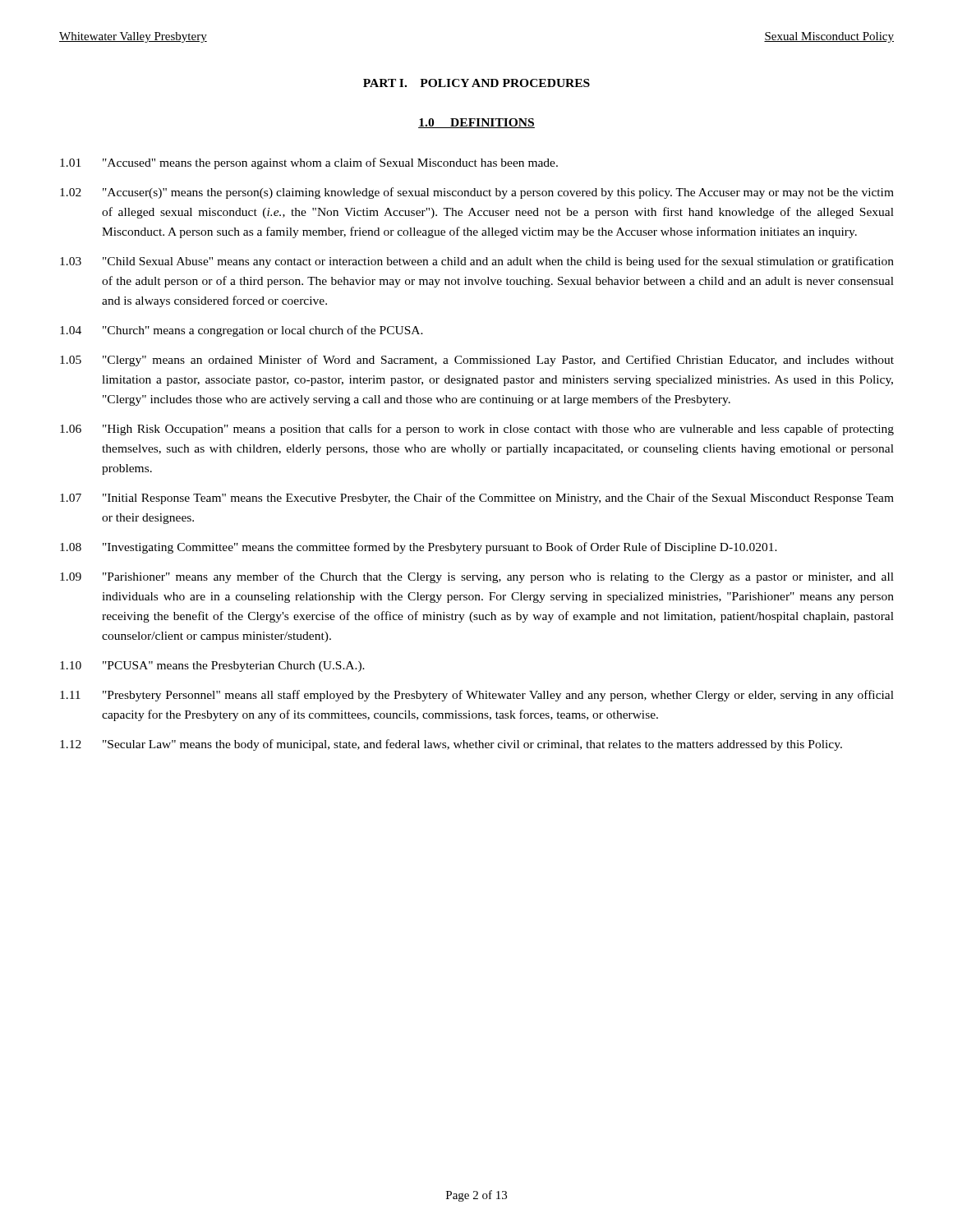
Task: Select the text starting "07 "Initial Response Team" means"
Action: [476, 508]
